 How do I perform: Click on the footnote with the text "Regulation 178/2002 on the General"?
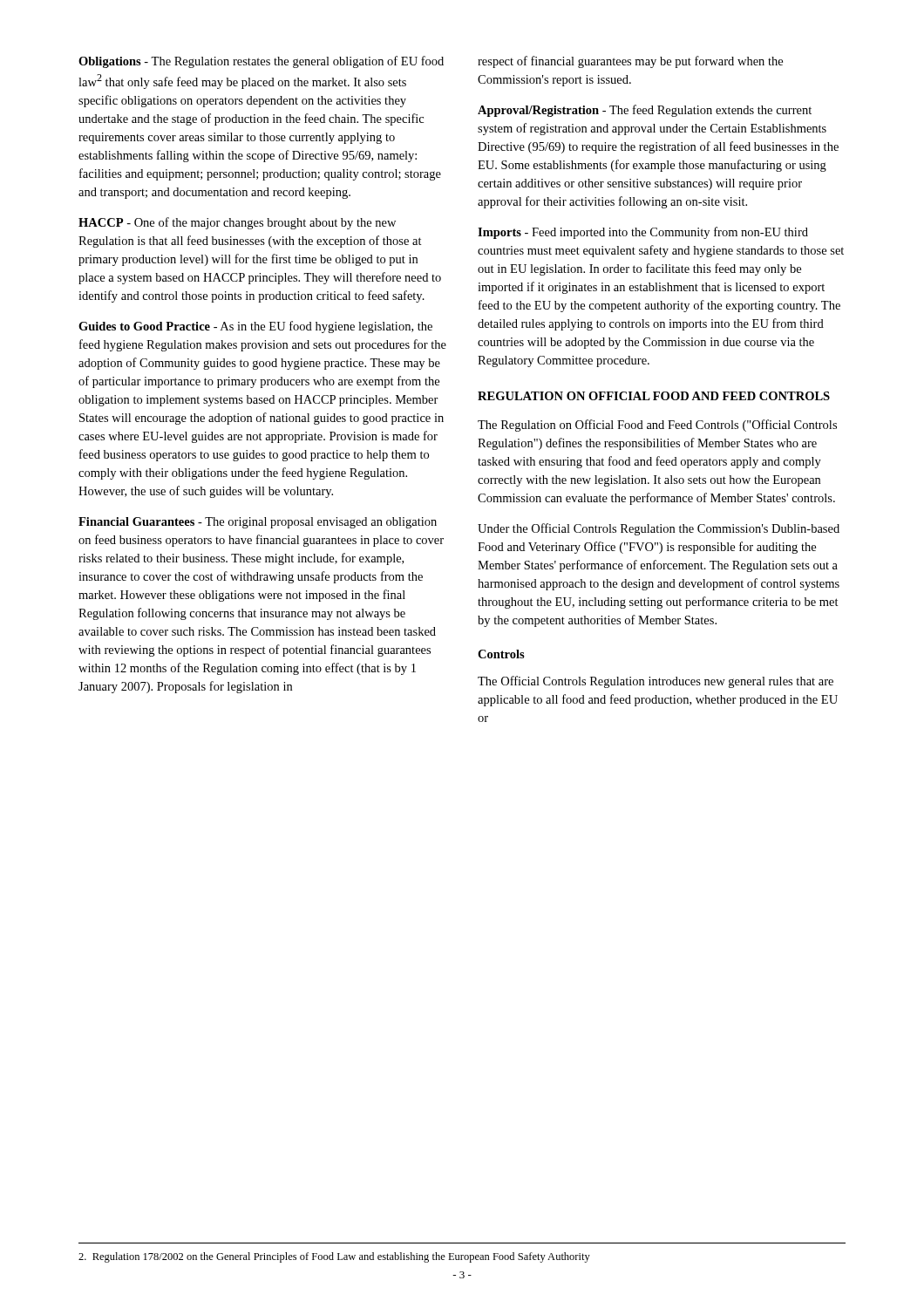coord(334,1256)
